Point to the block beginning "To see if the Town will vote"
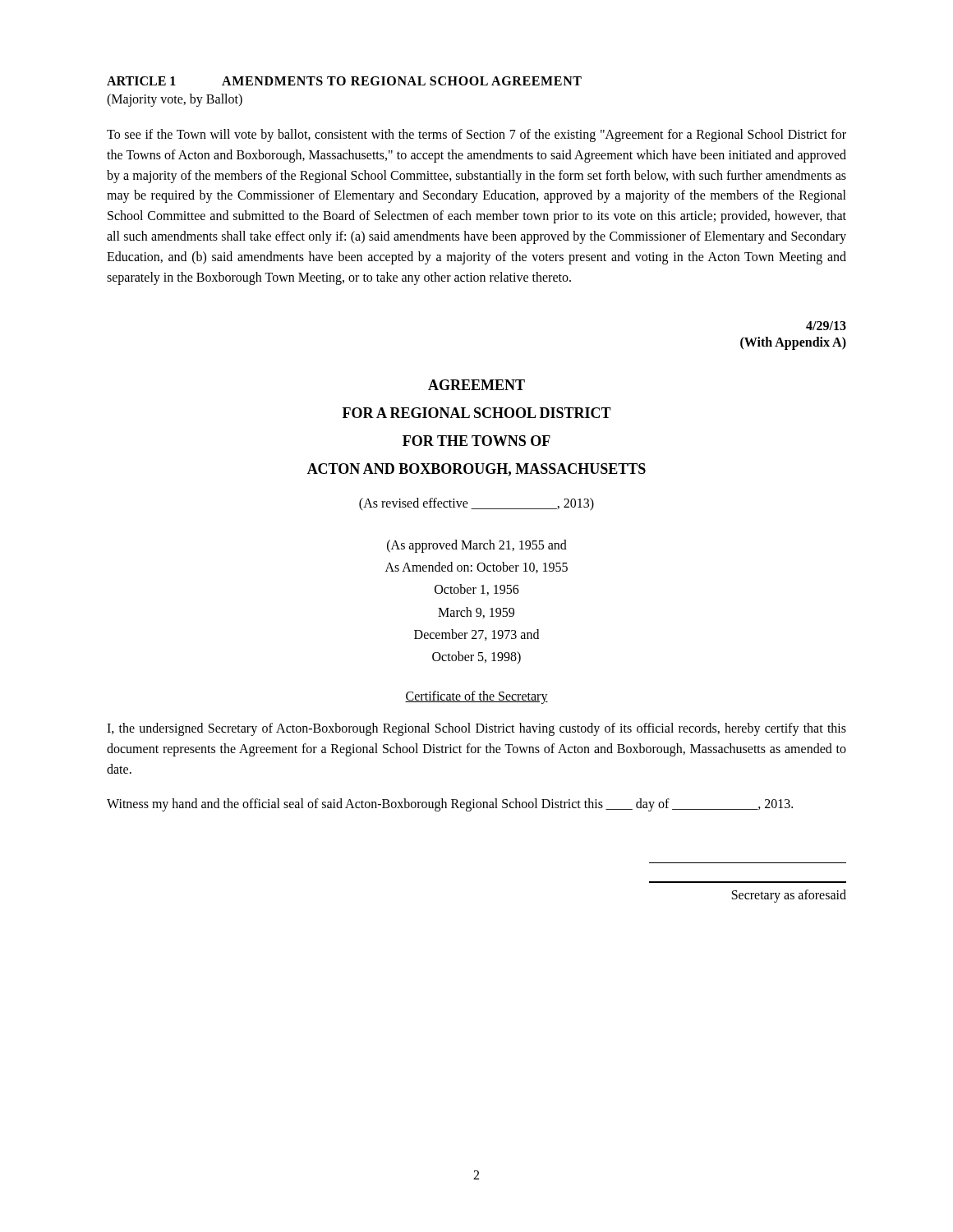The width and height of the screenshot is (953, 1232). click(476, 206)
